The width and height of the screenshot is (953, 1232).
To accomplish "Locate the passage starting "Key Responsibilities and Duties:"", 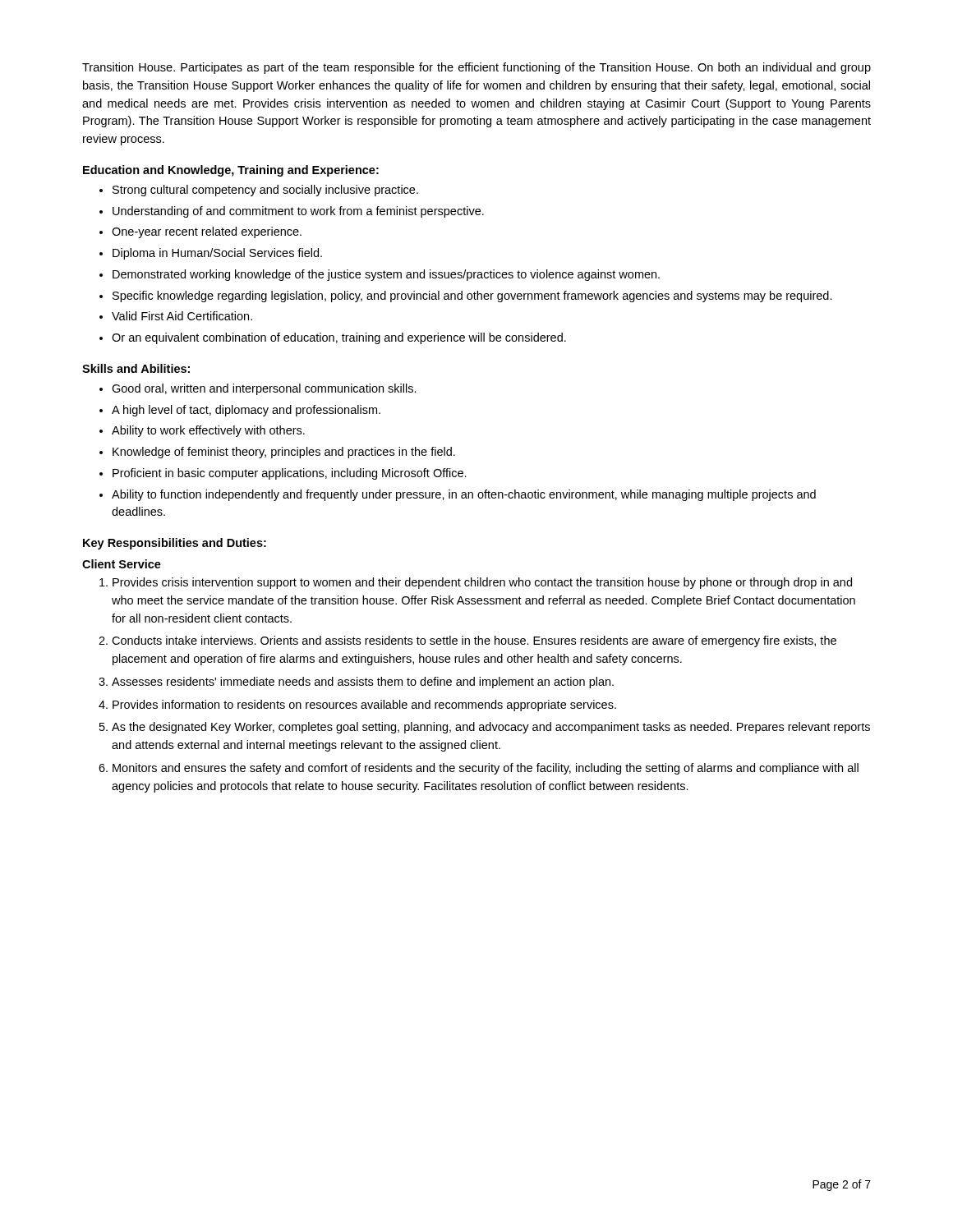I will point(174,543).
